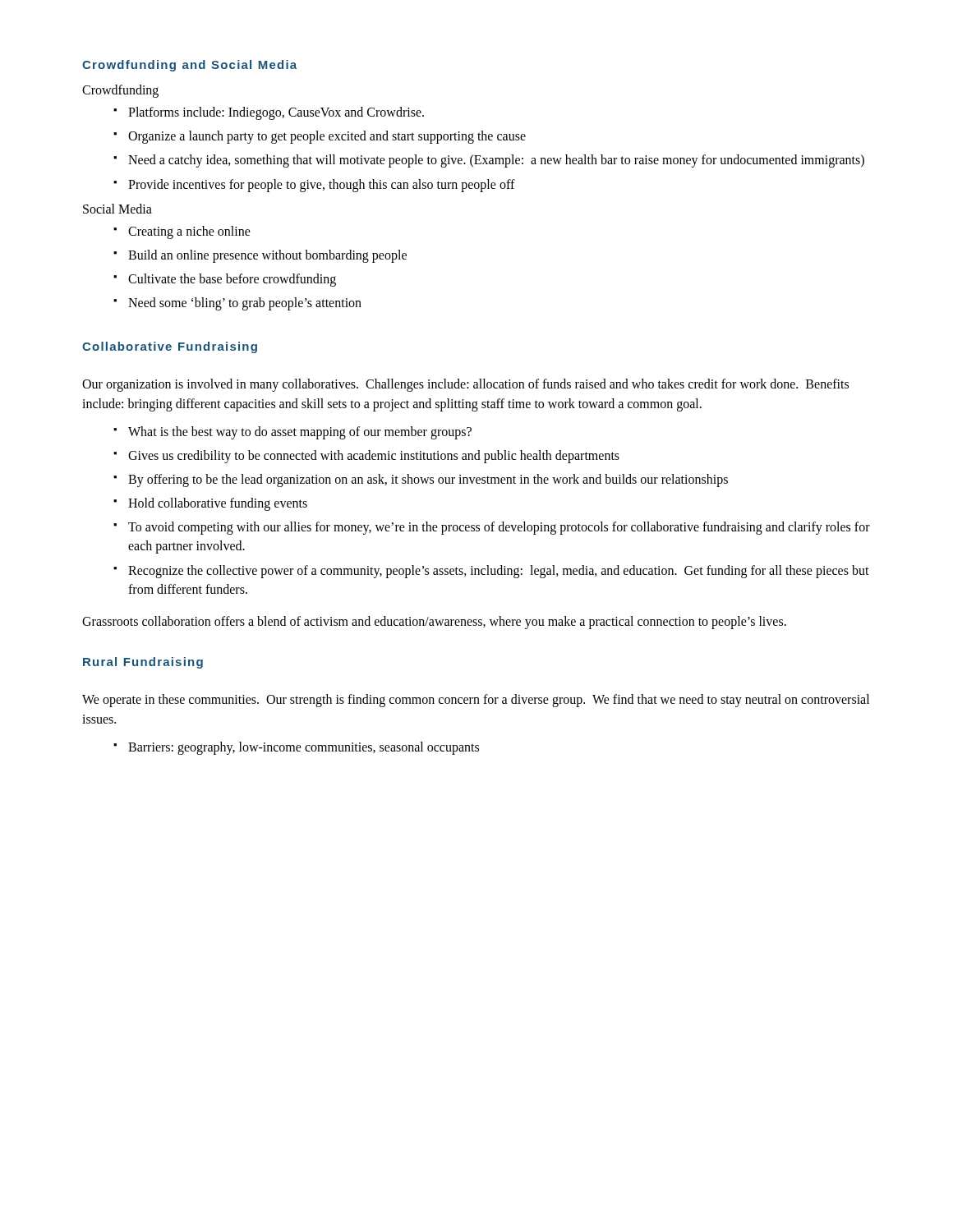Click on the list item that says "Gives us credibility to"
953x1232 pixels.
(374, 455)
